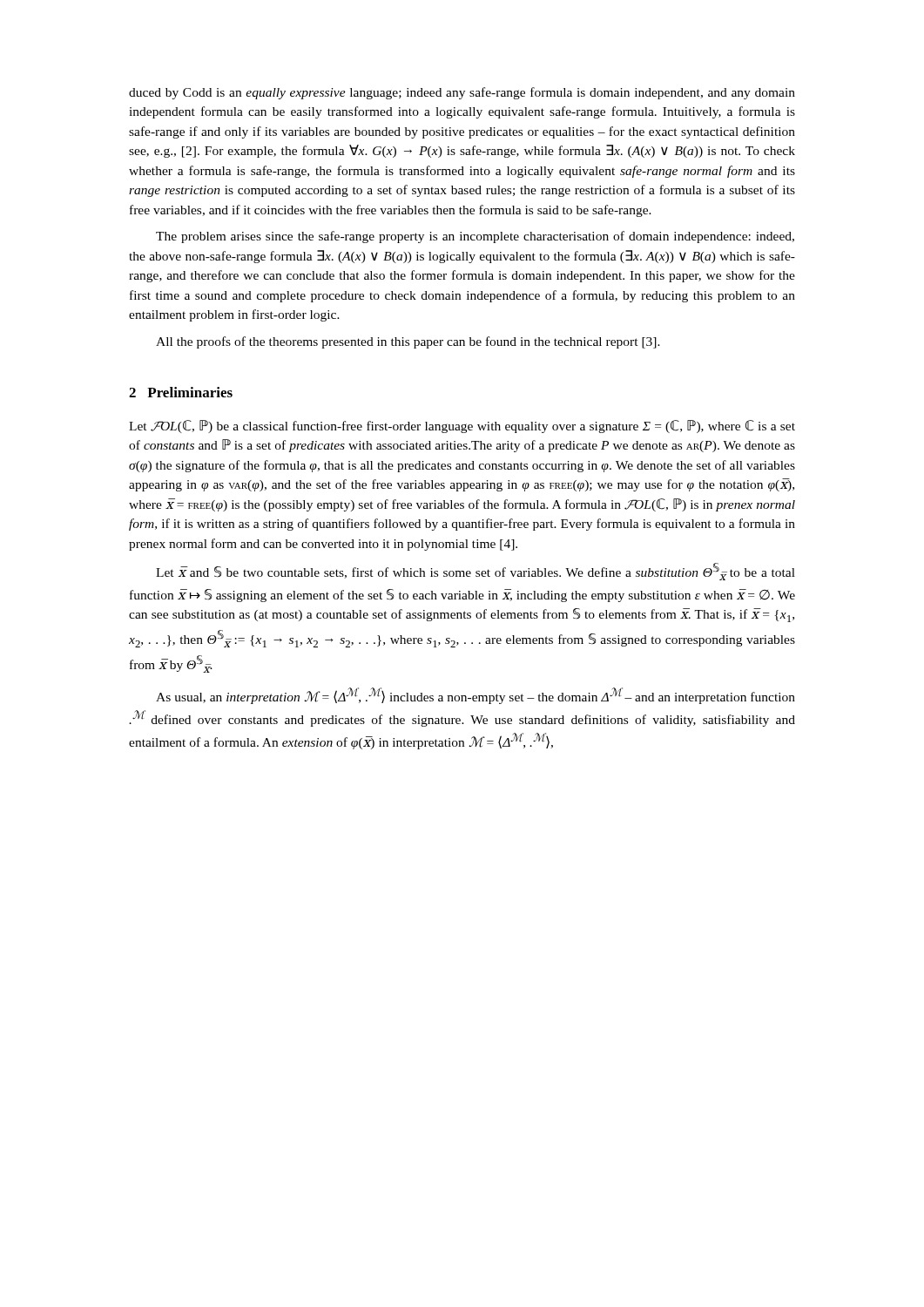Locate the text block containing "Let 𝓕OL(ℂ, ℙ) be a"

pos(462,485)
